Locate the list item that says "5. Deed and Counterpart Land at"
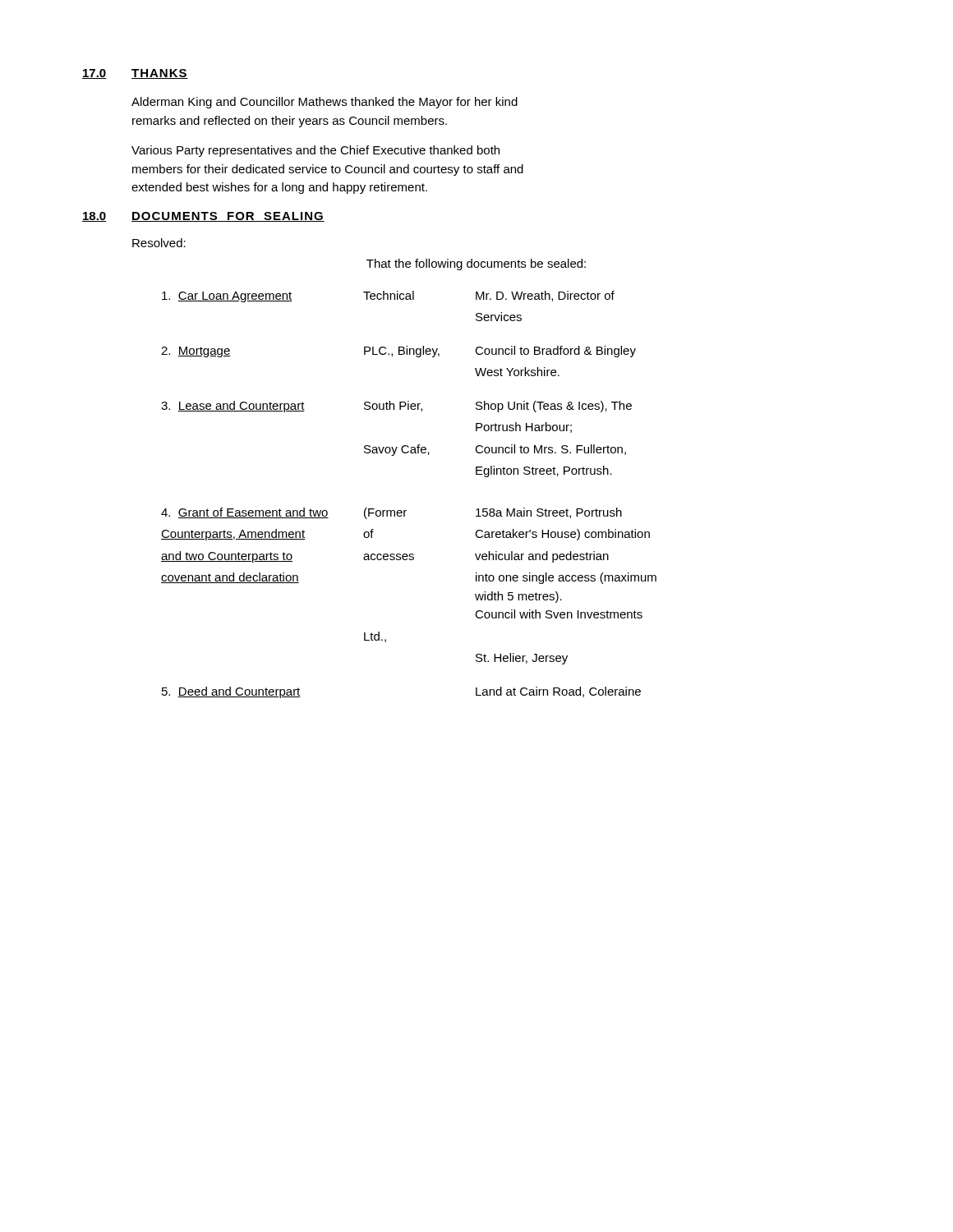 tap(501, 691)
